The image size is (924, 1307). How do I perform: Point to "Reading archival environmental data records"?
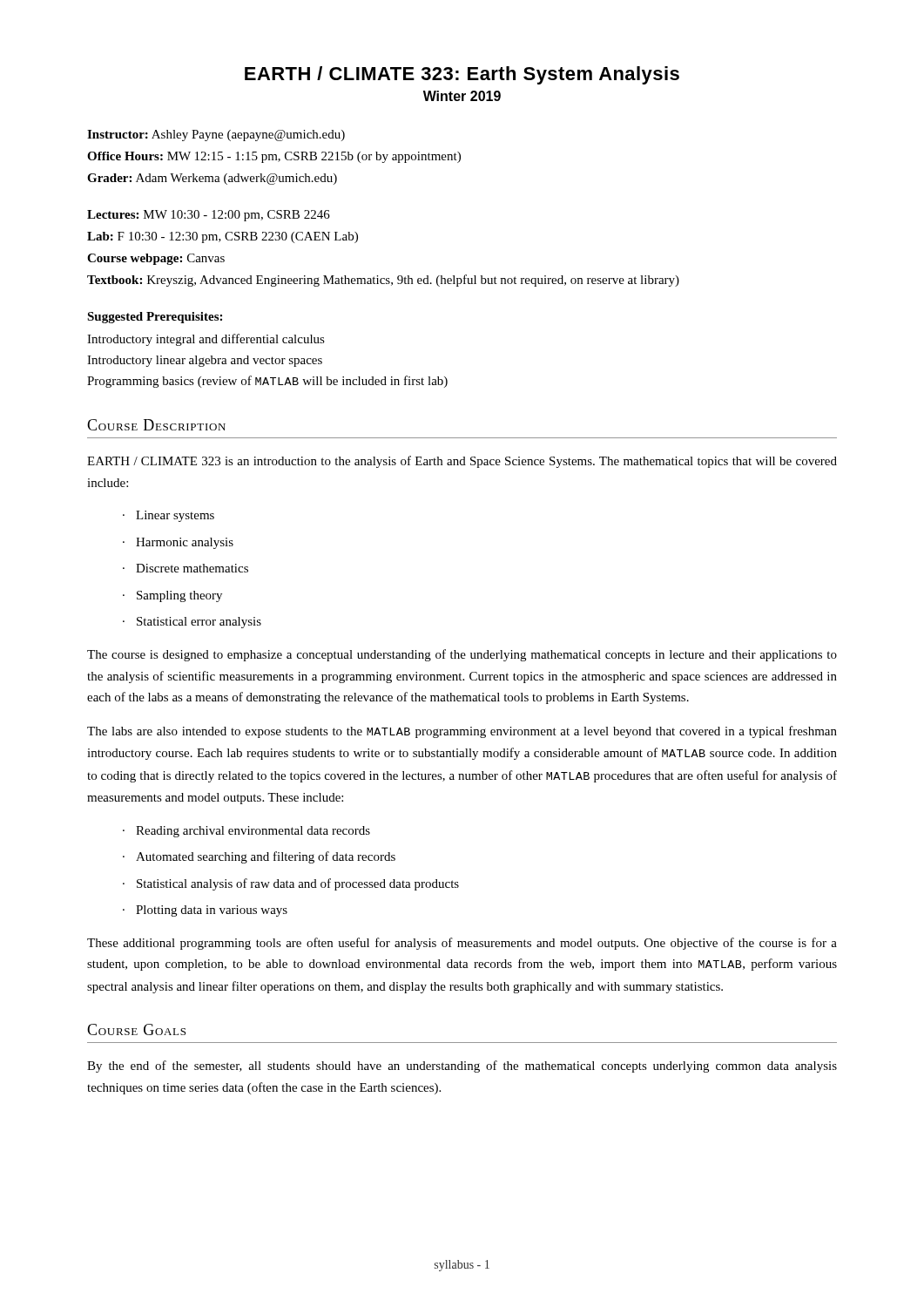tap(253, 830)
